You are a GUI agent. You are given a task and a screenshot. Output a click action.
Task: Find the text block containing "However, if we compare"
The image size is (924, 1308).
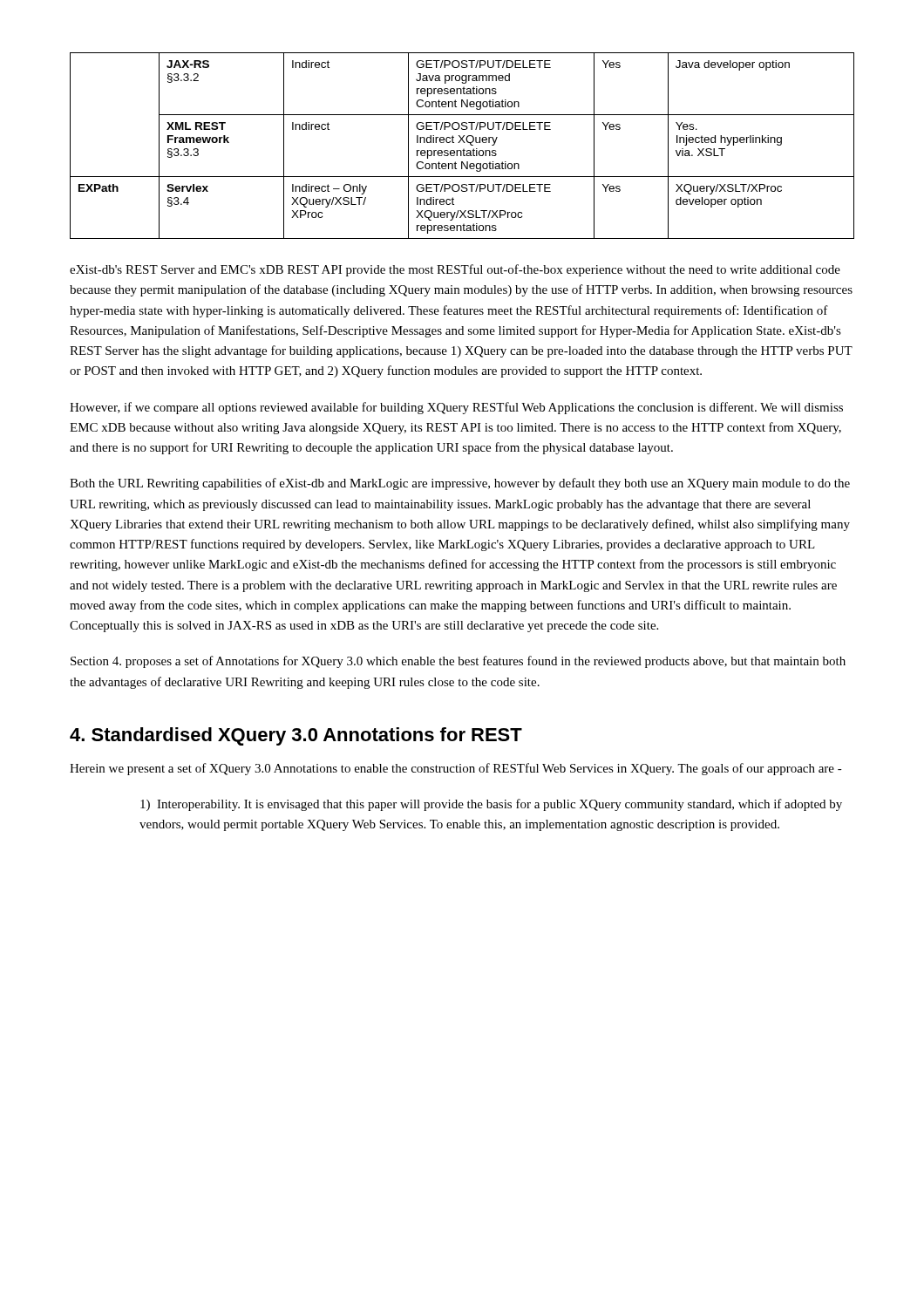tap(457, 427)
